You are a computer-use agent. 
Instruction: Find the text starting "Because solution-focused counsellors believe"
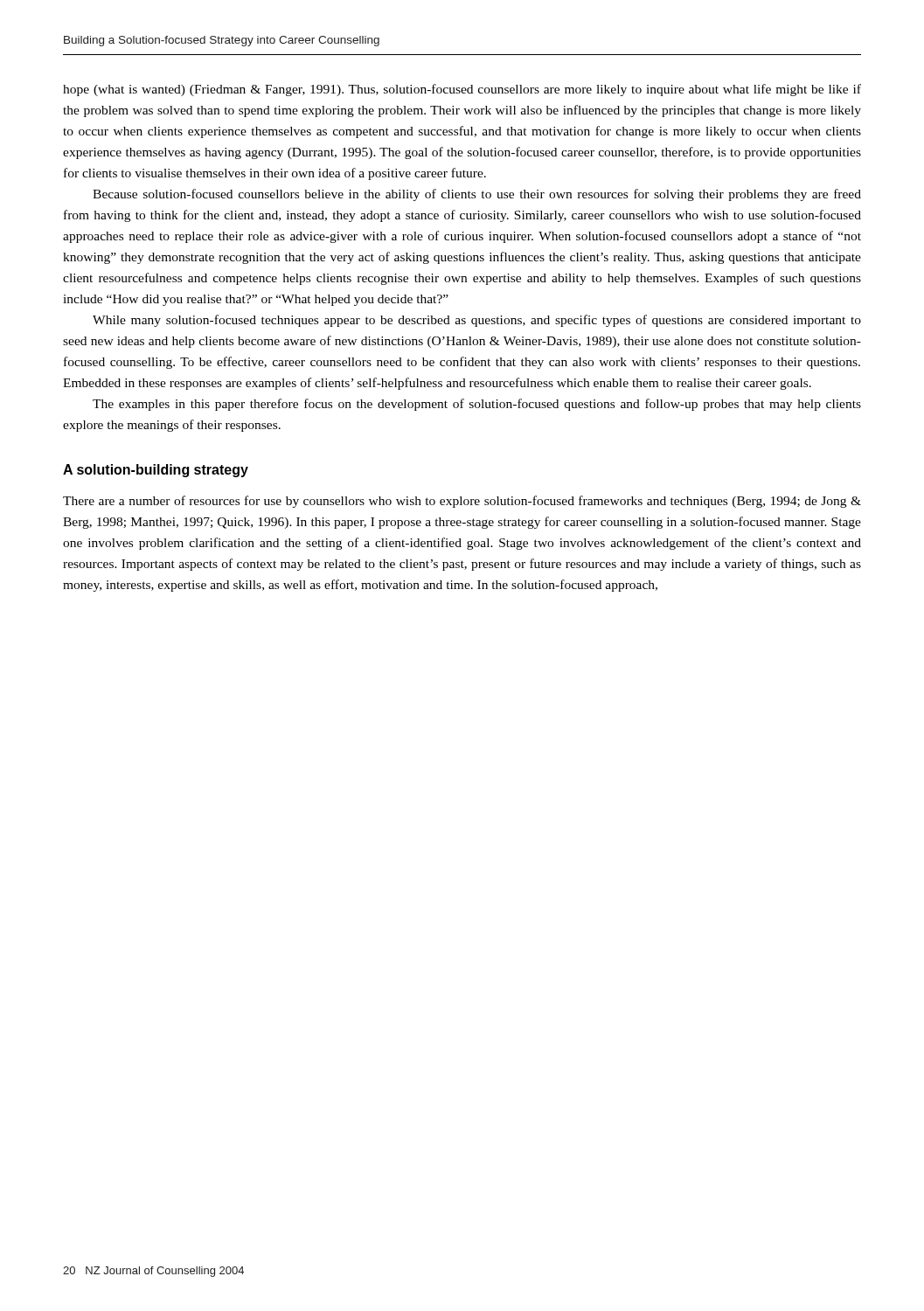[x=462, y=247]
